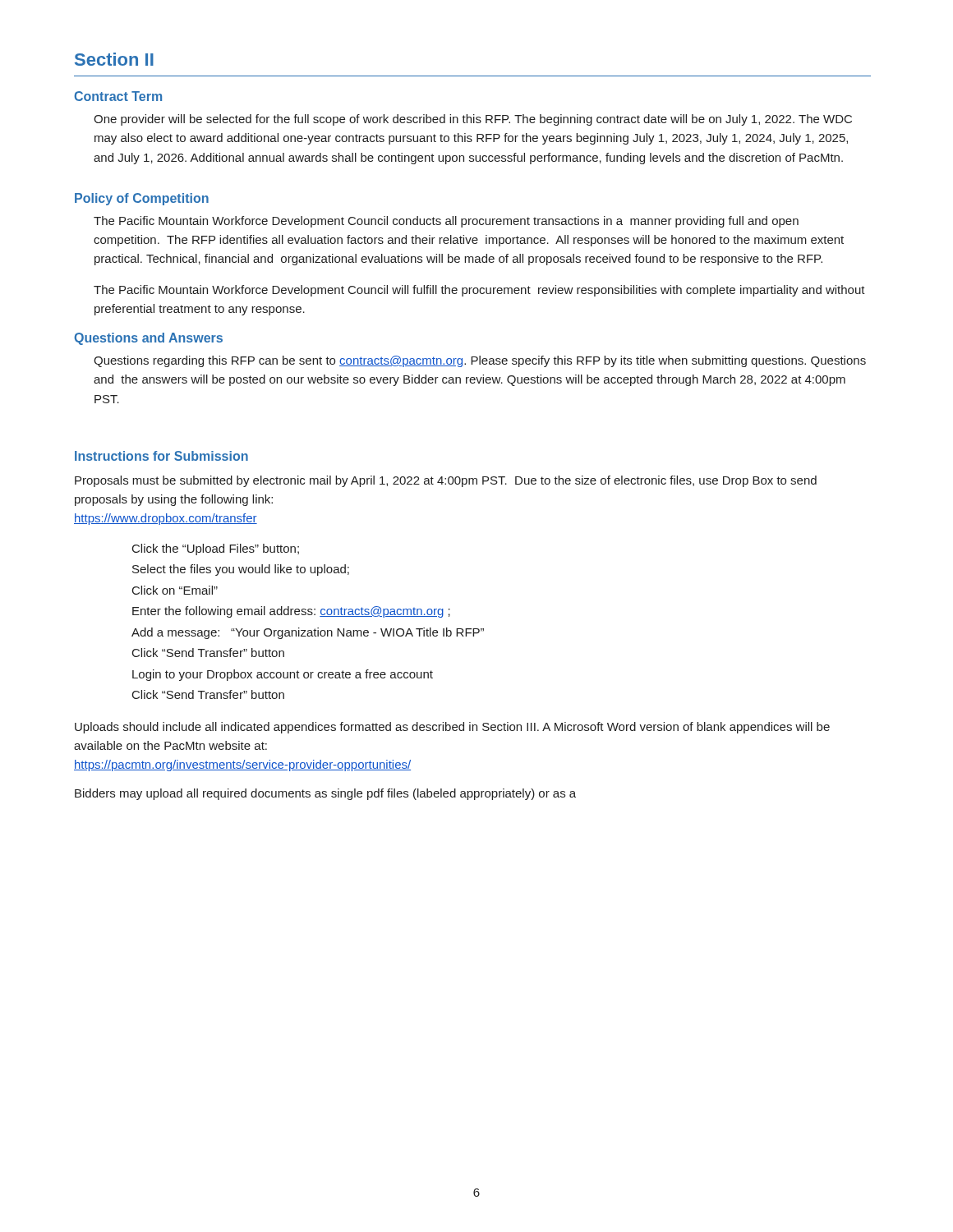The height and width of the screenshot is (1232, 953).
Task: Navigate to the text starting "Proposals must be"
Action: [x=446, y=481]
